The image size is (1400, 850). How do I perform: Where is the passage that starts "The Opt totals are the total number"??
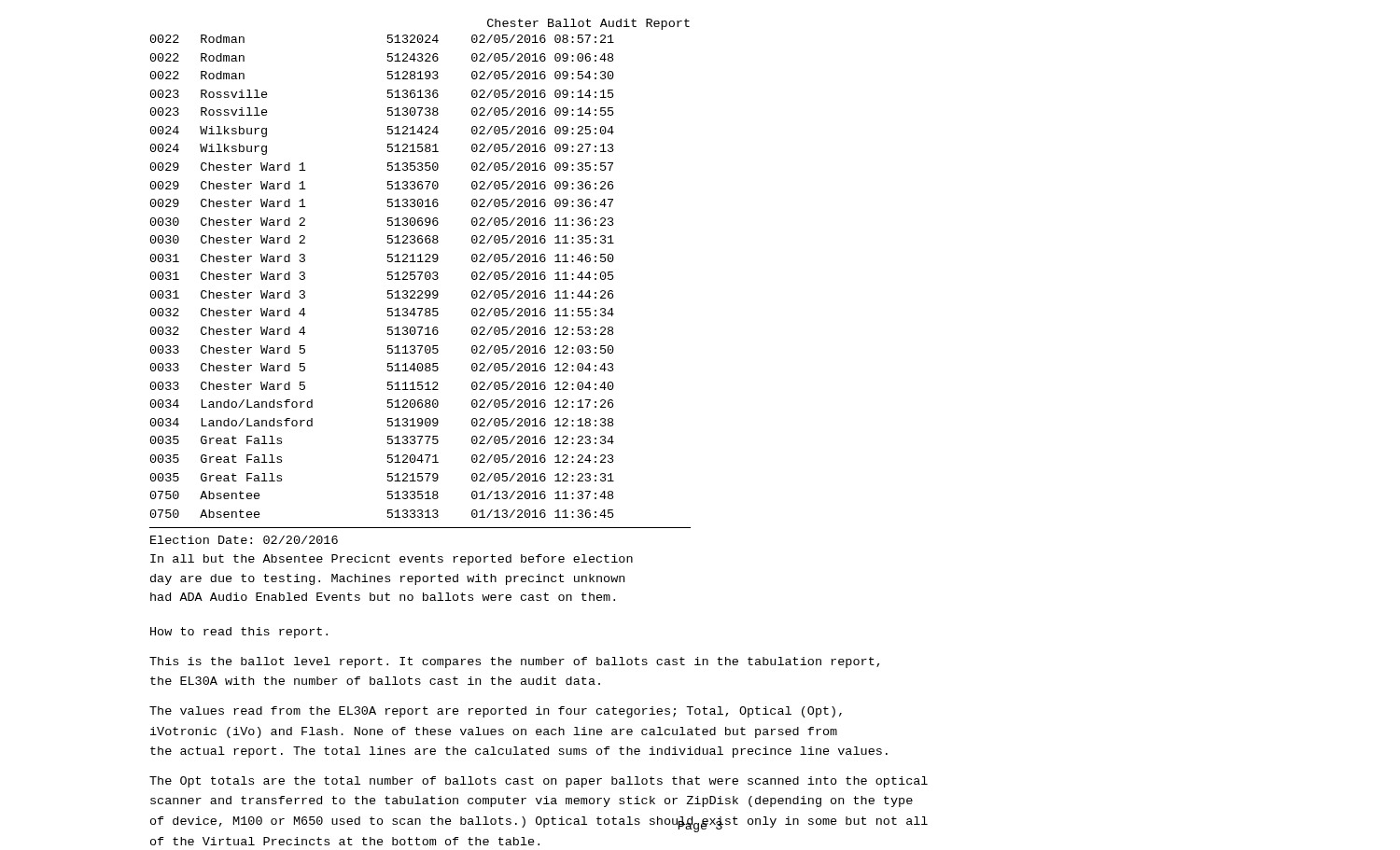pos(539,811)
